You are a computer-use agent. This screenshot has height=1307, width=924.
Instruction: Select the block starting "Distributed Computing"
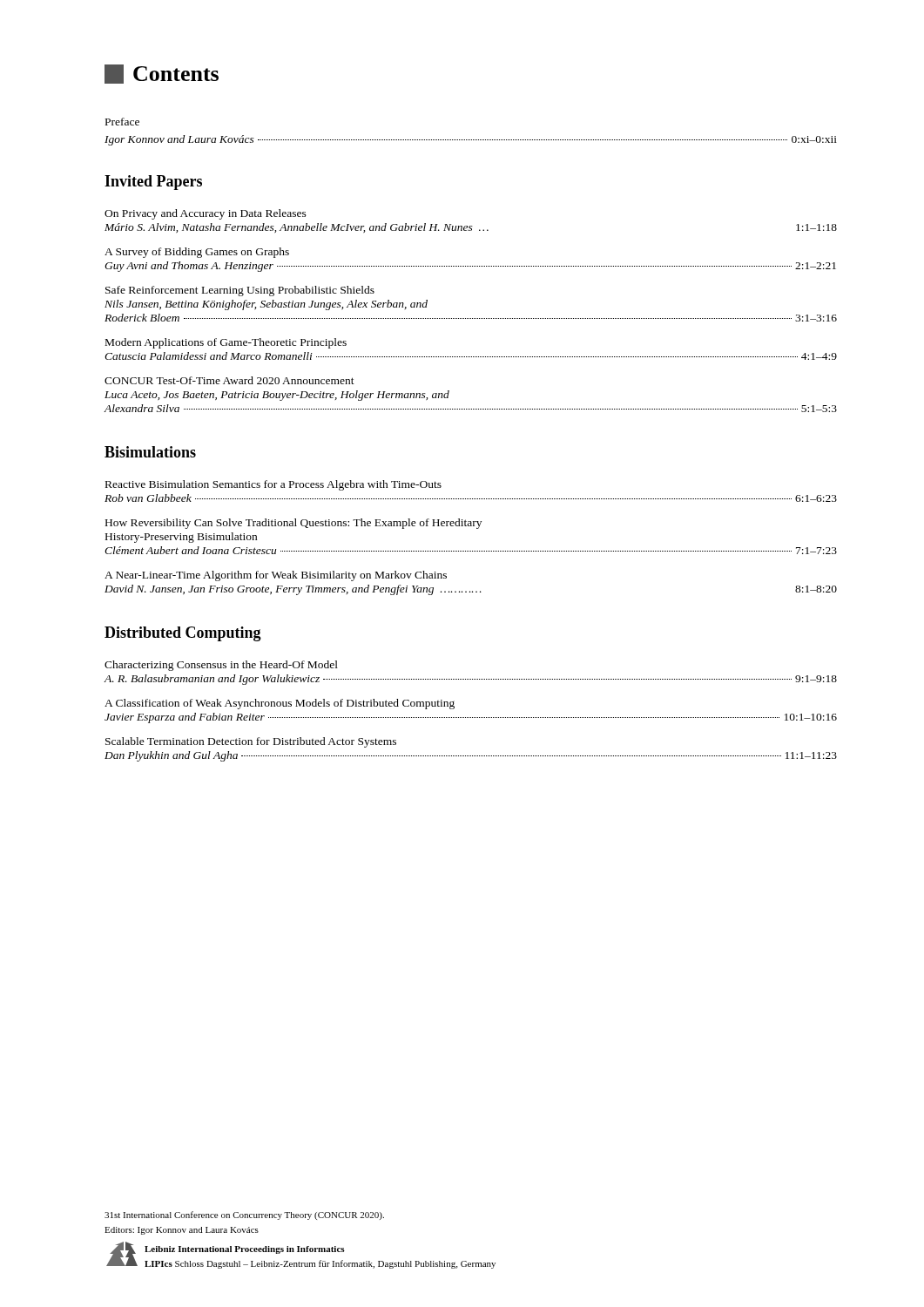183,633
